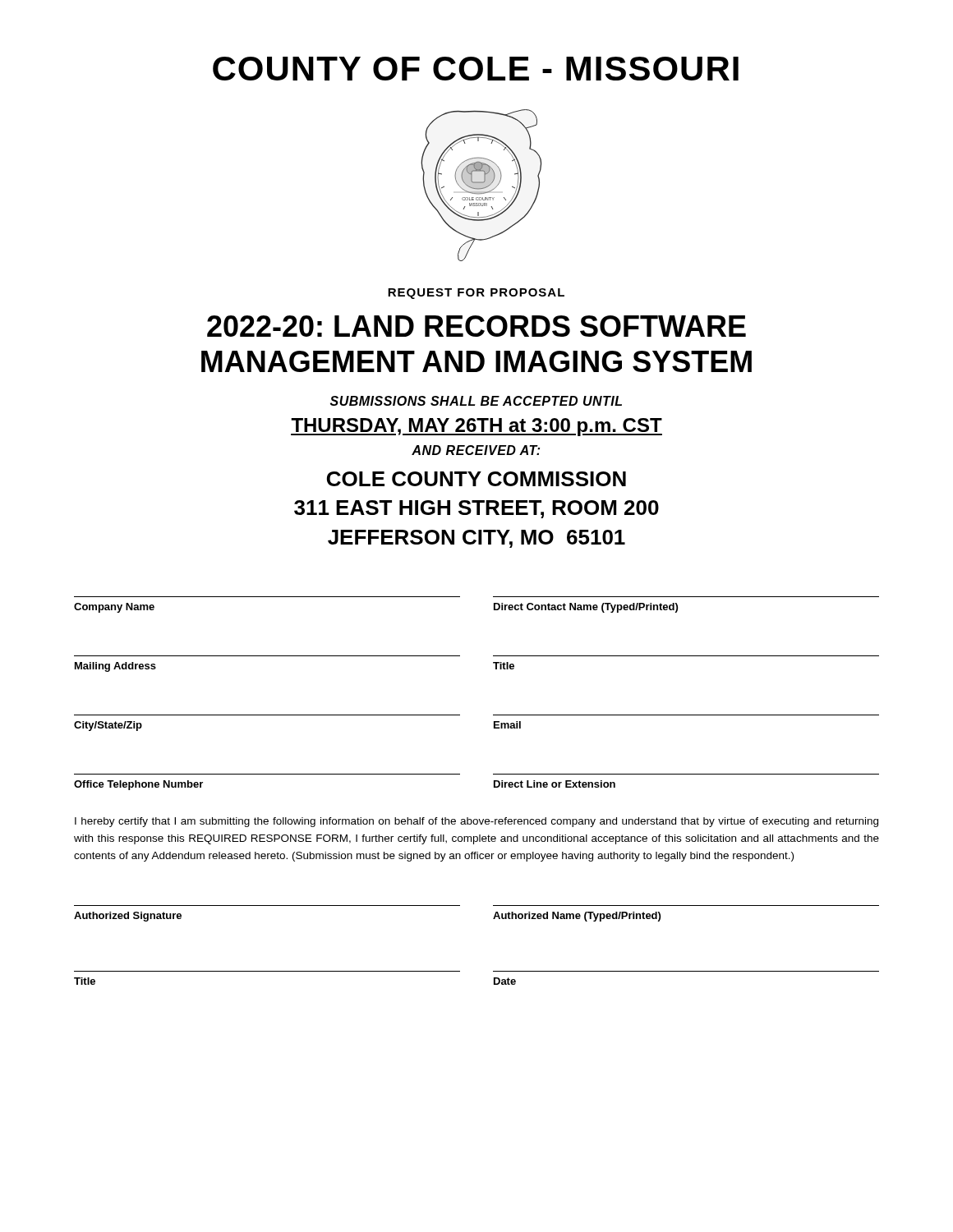Find the text block starting "Direct Contact Name (Typed/Printed)"
The height and width of the screenshot is (1232, 953).
coord(686,594)
